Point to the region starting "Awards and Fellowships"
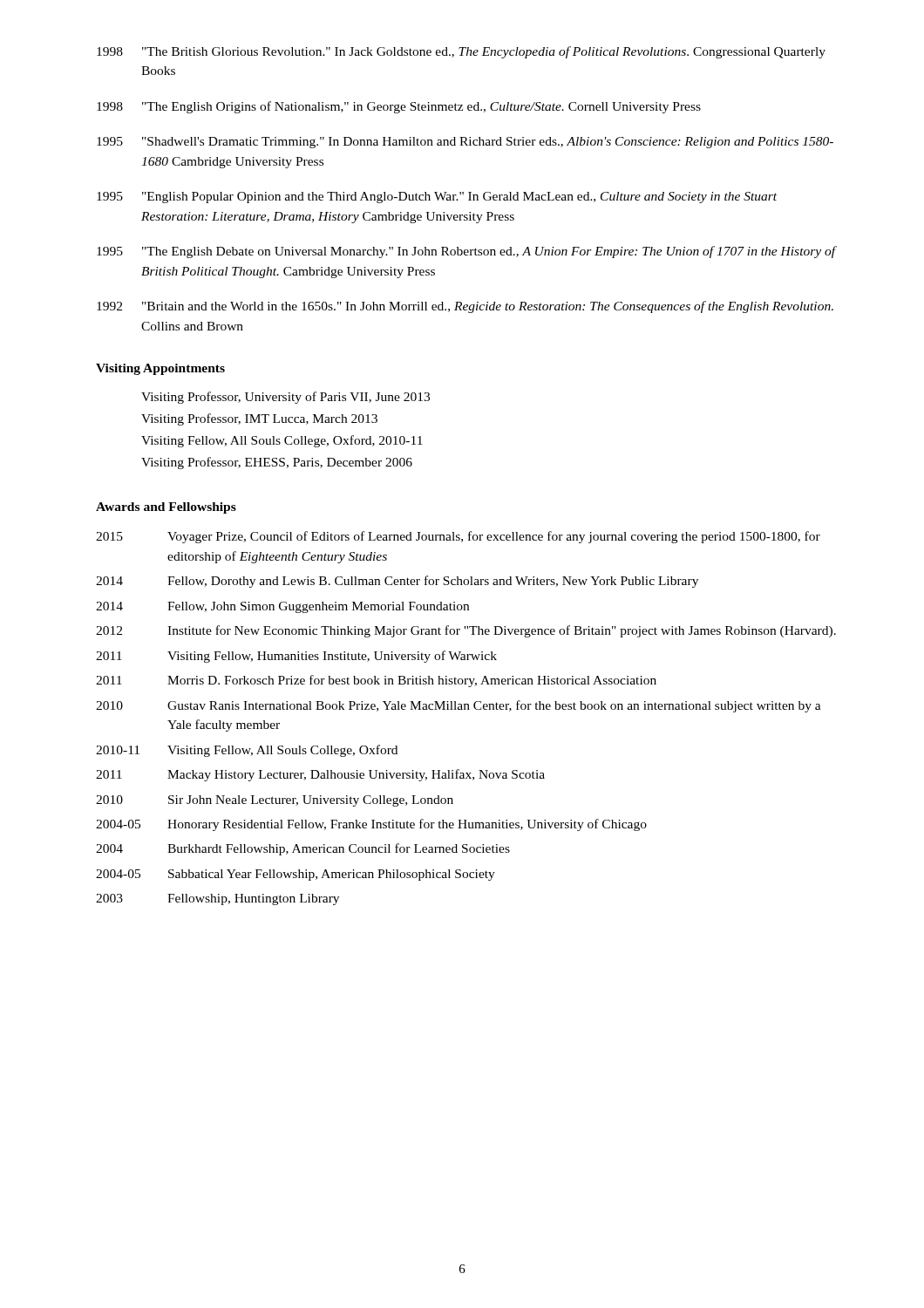Viewport: 924px width, 1308px height. tap(166, 507)
